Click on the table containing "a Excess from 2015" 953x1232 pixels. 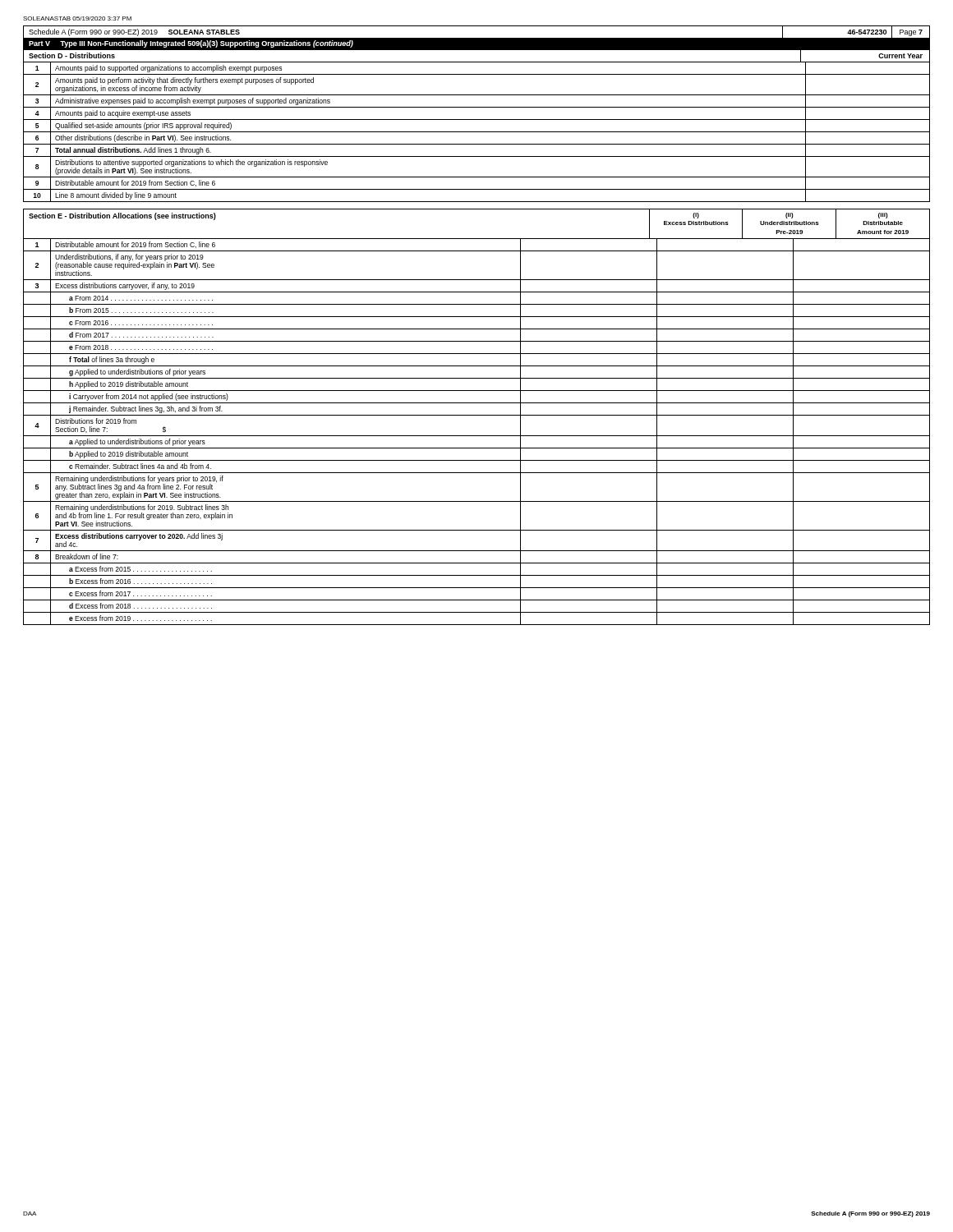(476, 432)
